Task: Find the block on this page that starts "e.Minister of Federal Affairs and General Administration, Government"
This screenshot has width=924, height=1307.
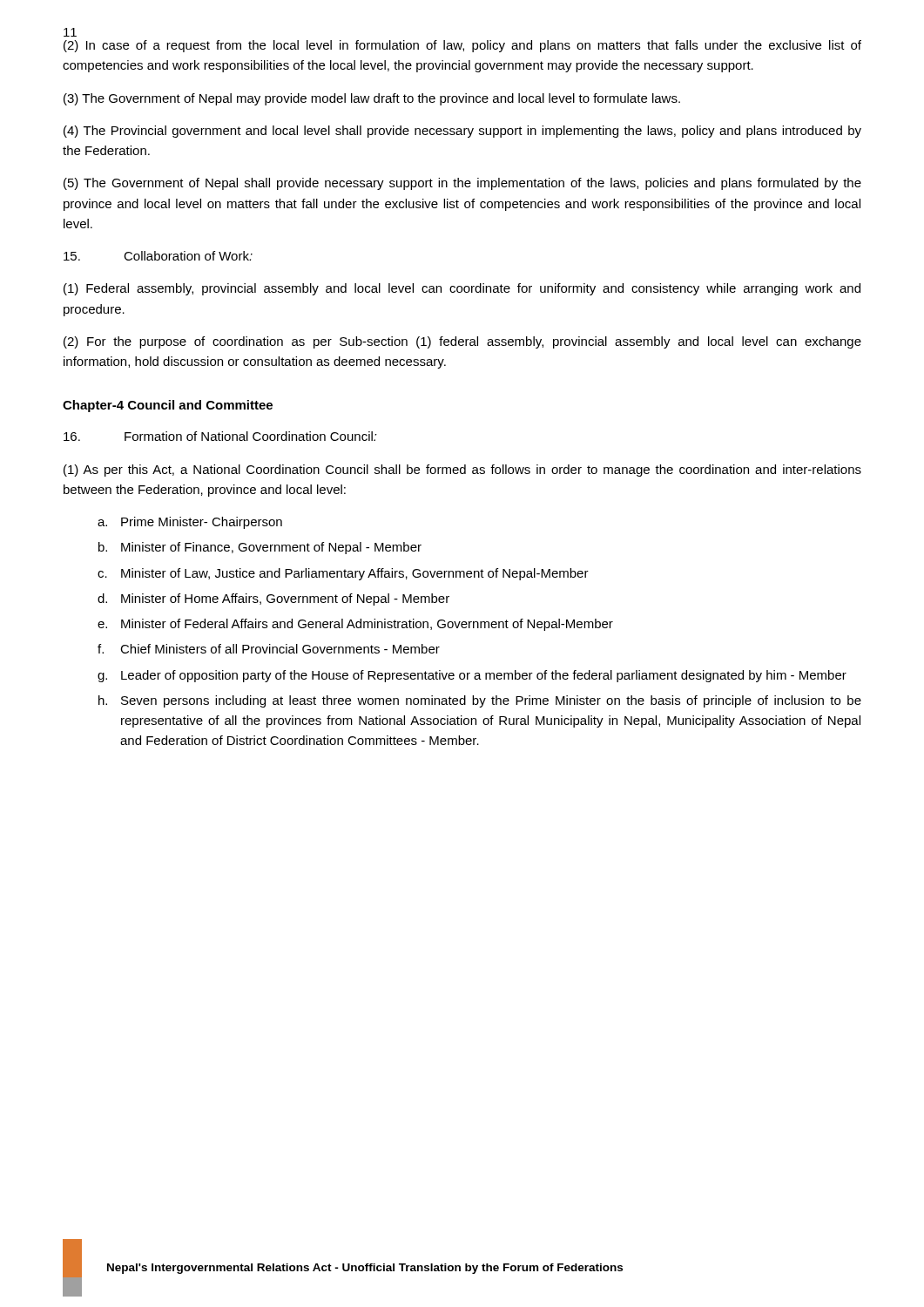Action: pos(479,624)
